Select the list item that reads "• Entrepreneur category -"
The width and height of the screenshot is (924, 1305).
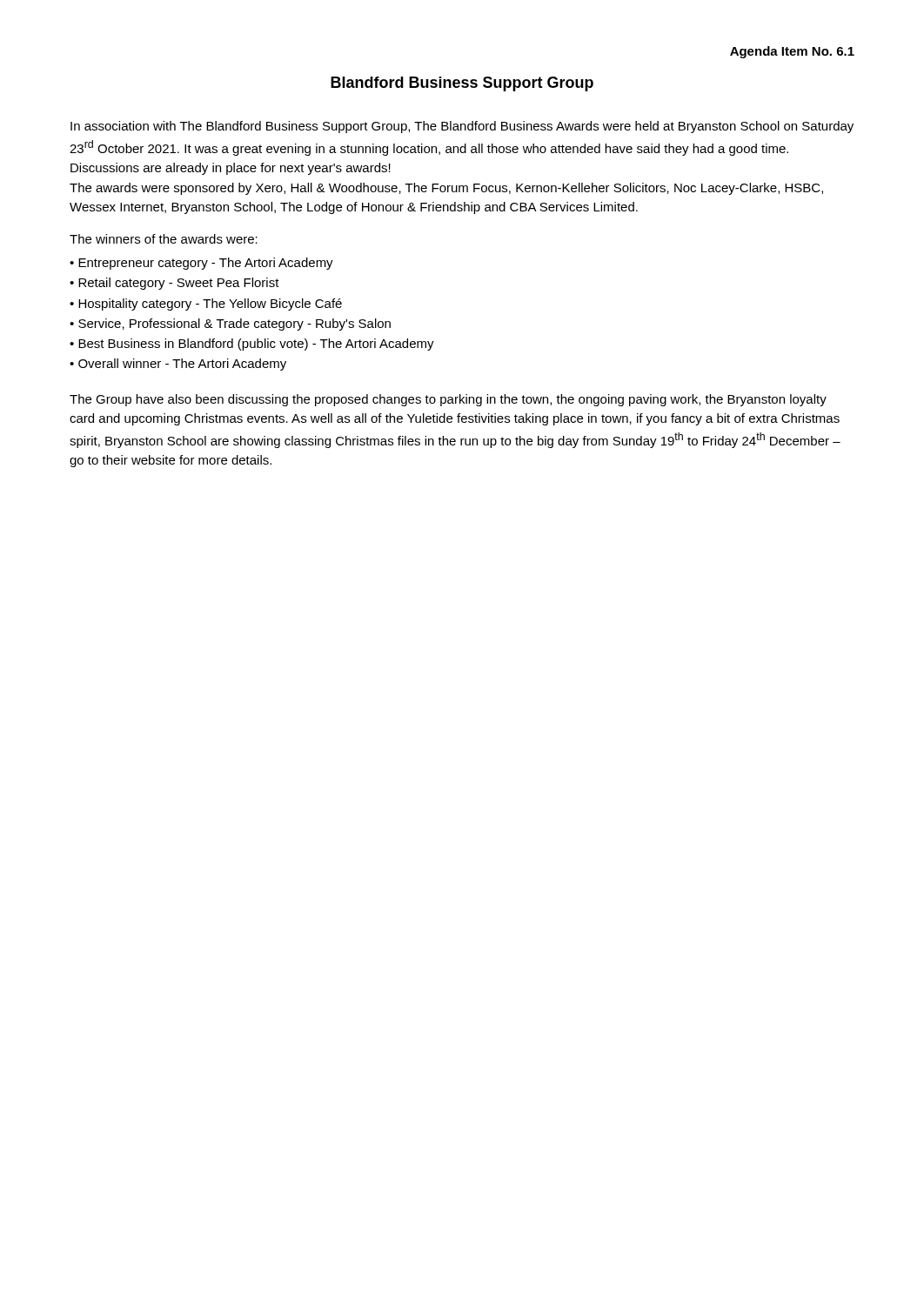pyautogui.click(x=201, y=264)
